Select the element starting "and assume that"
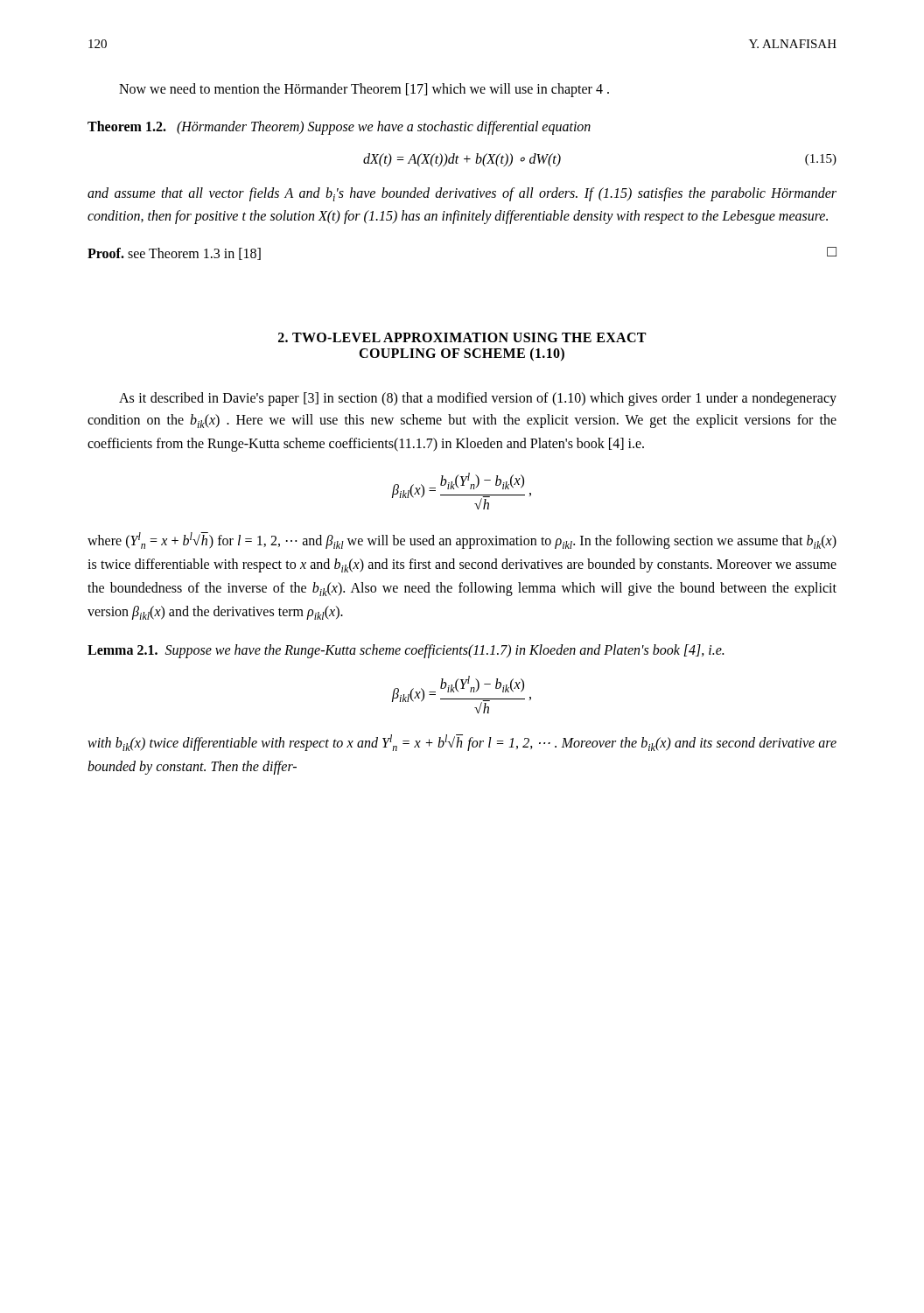This screenshot has width=924, height=1313. (x=462, y=205)
